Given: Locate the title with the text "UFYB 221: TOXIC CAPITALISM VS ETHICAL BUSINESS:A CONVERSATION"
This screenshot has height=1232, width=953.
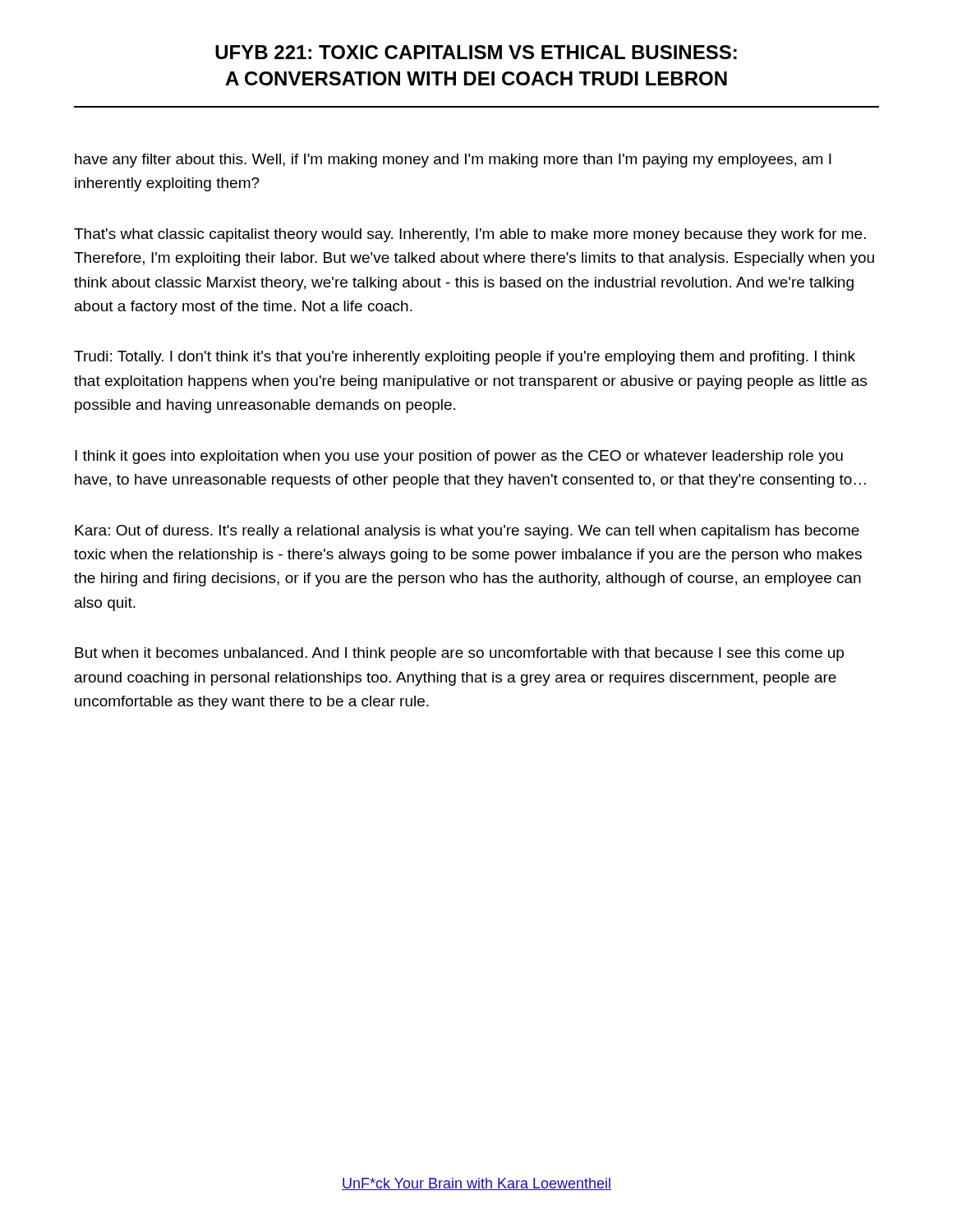Looking at the screenshot, I should point(476,66).
